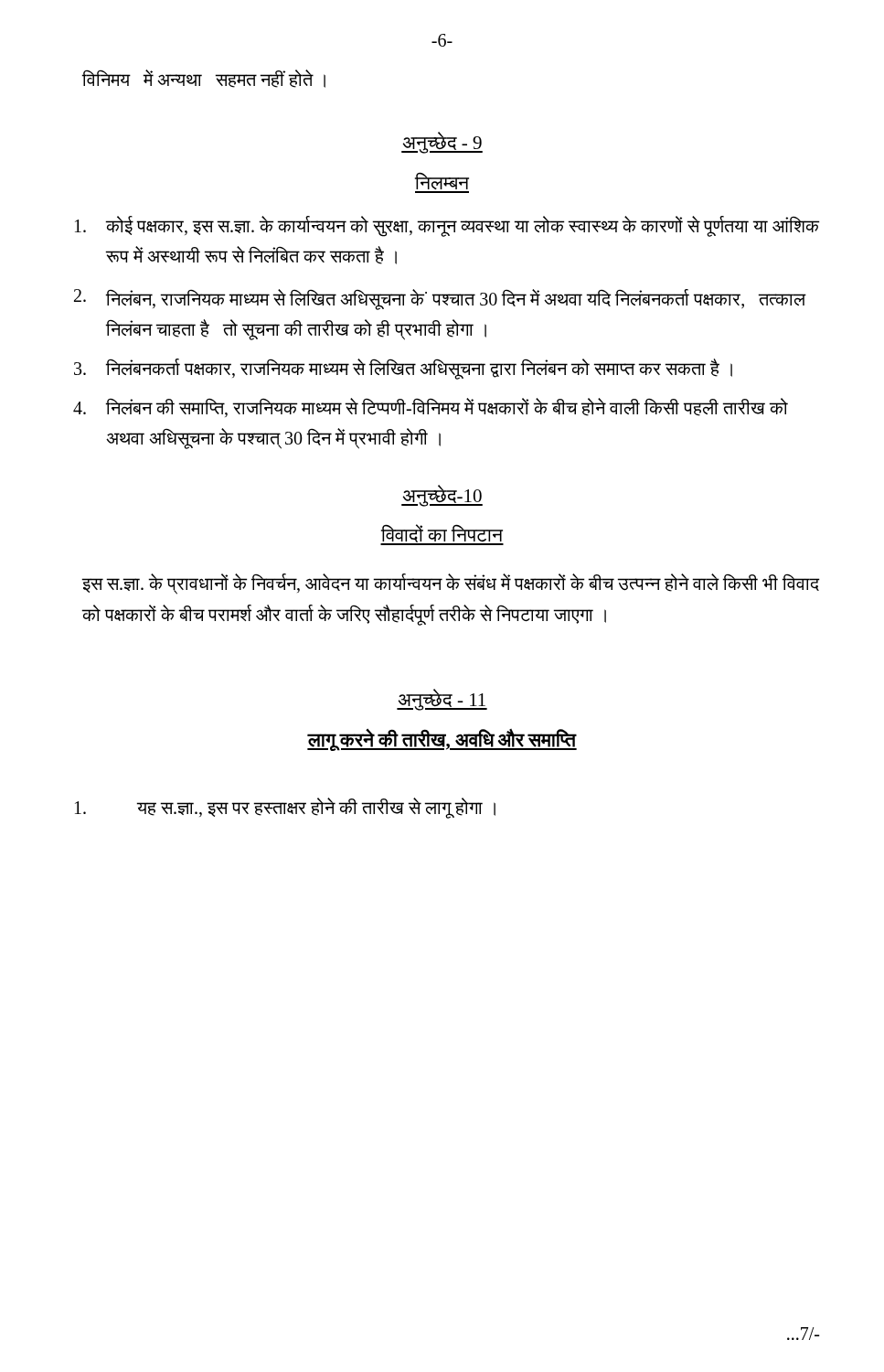Locate the section header with the text "अनुच्छेद - 9"
The width and height of the screenshot is (884, 1372).
442,143
